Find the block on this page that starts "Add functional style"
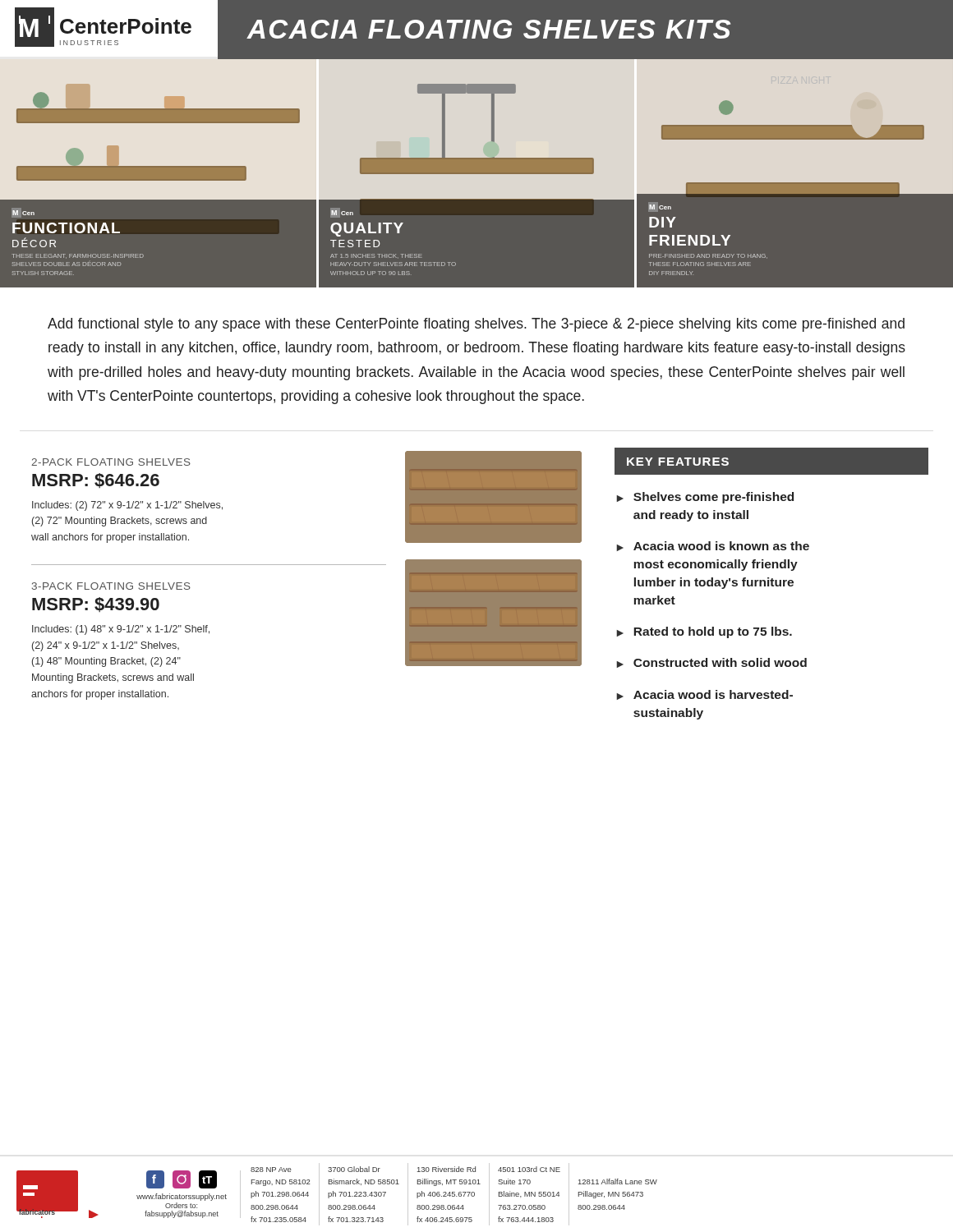 click(476, 360)
